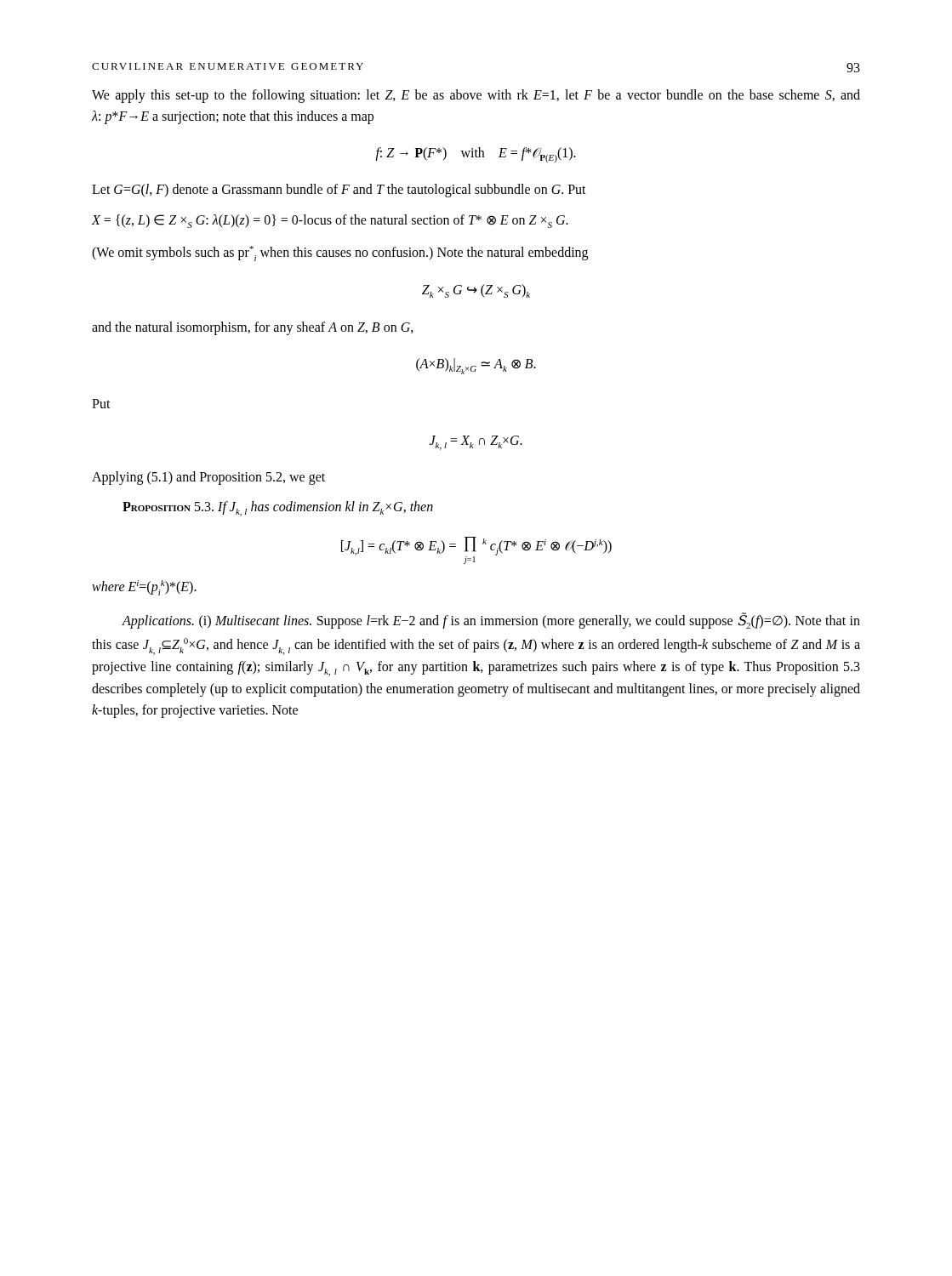This screenshot has height=1276, width=952.
Task: Locate the text block that says "and the natural"
Action: pos(253,327)
